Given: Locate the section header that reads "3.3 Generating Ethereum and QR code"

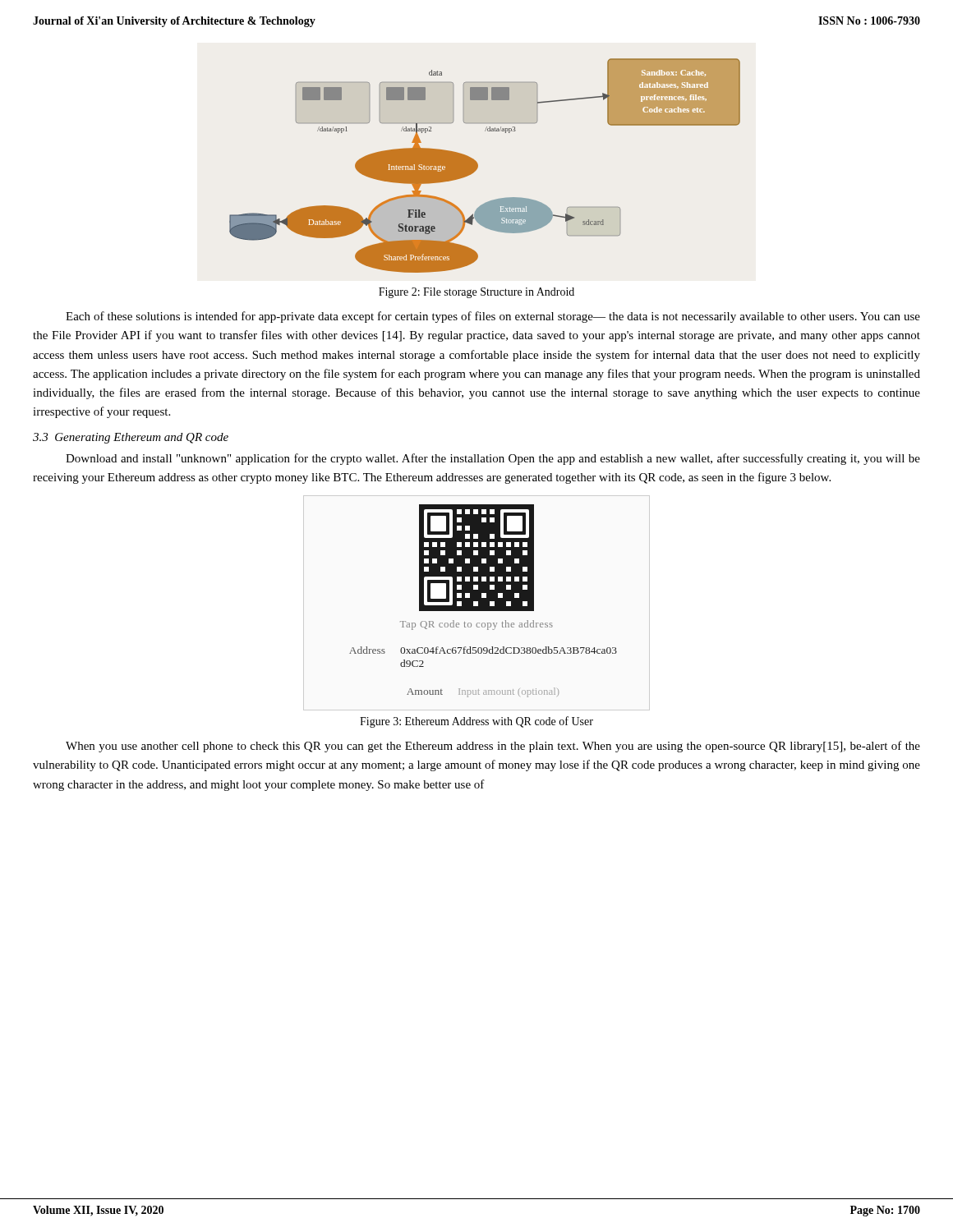Looking at the screenshot, I should pos(131,437).
